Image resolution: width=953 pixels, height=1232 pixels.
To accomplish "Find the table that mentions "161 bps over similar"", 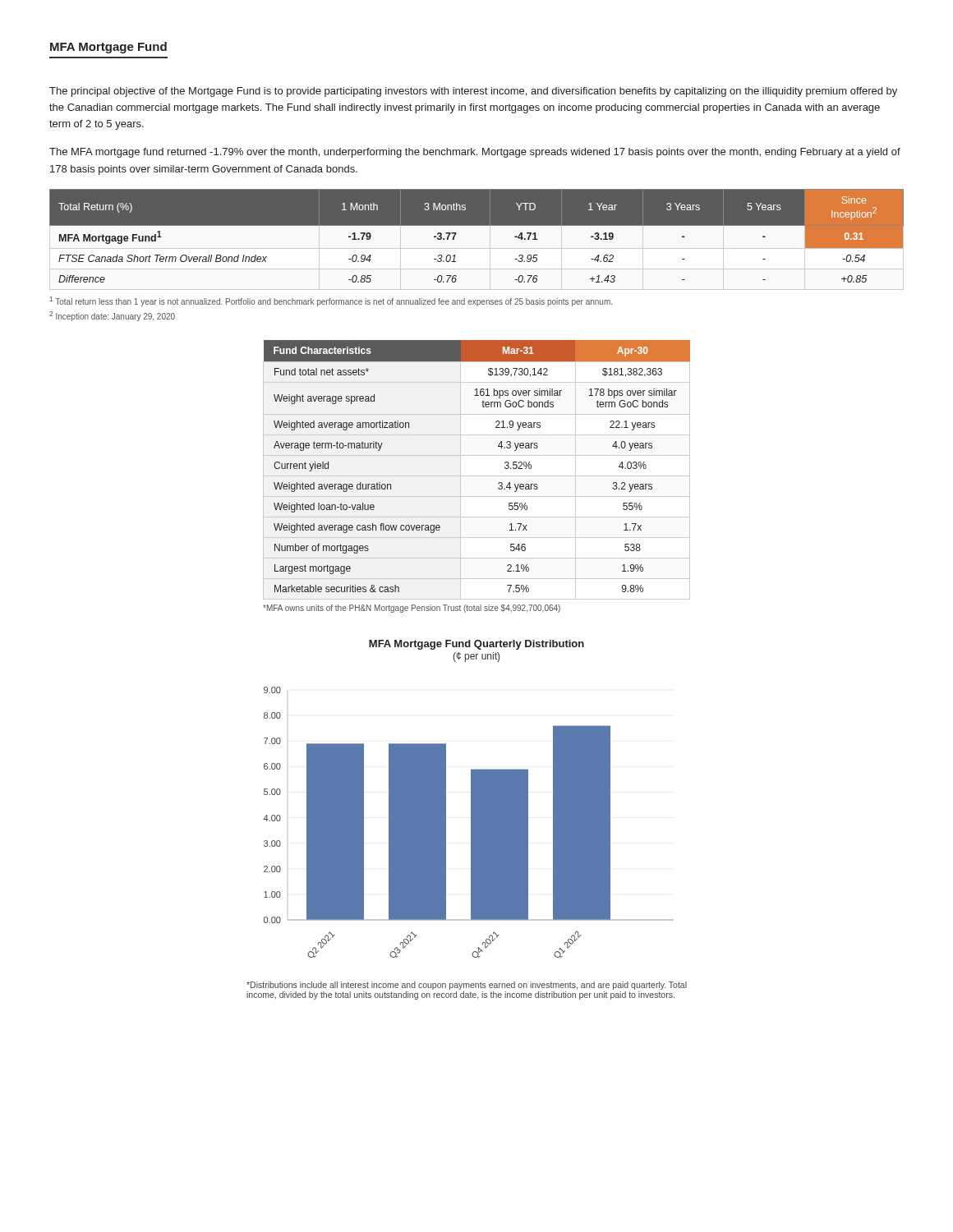I will tap(476, 476).
